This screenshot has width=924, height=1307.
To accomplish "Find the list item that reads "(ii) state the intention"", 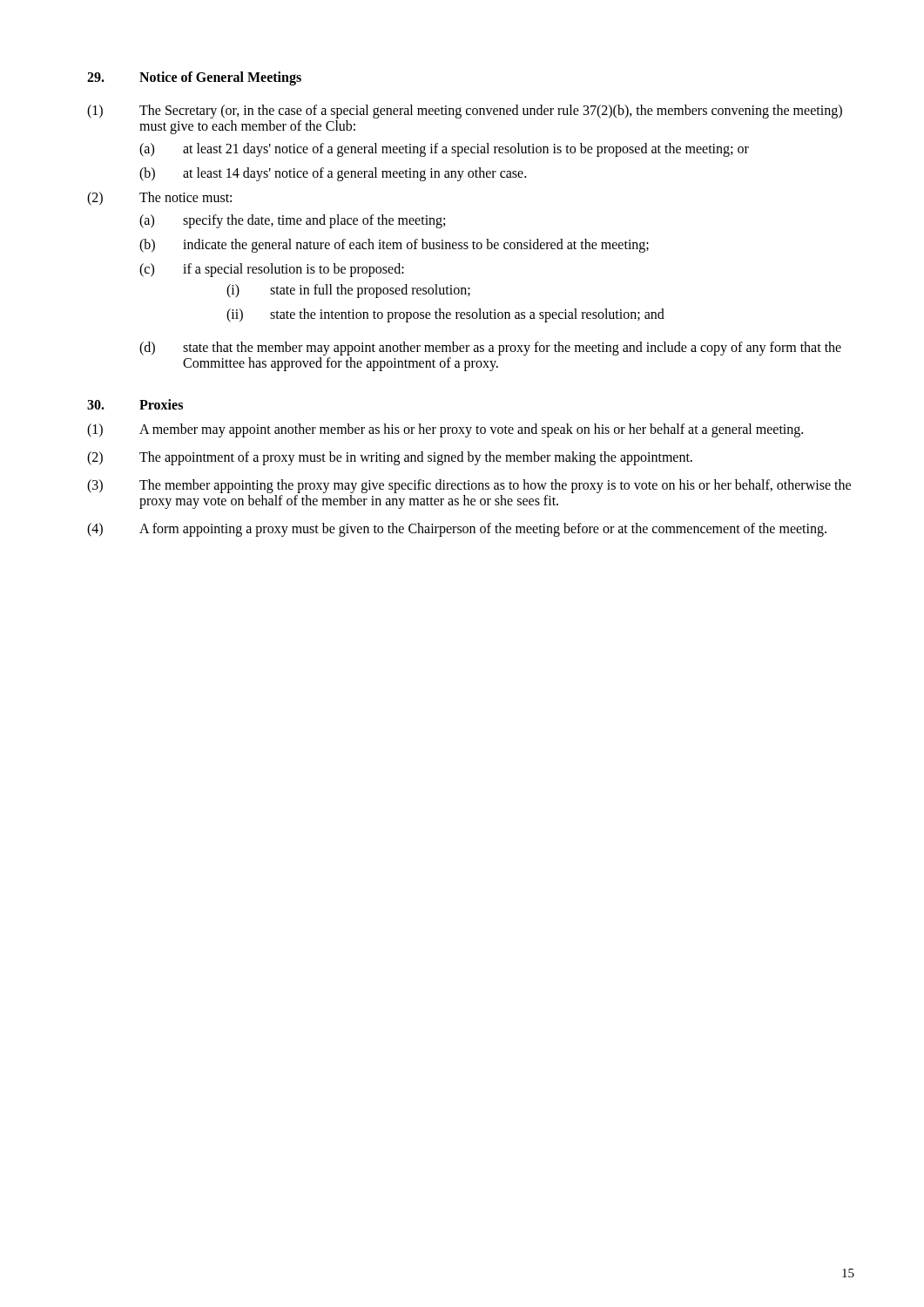I will pos(540,315).
